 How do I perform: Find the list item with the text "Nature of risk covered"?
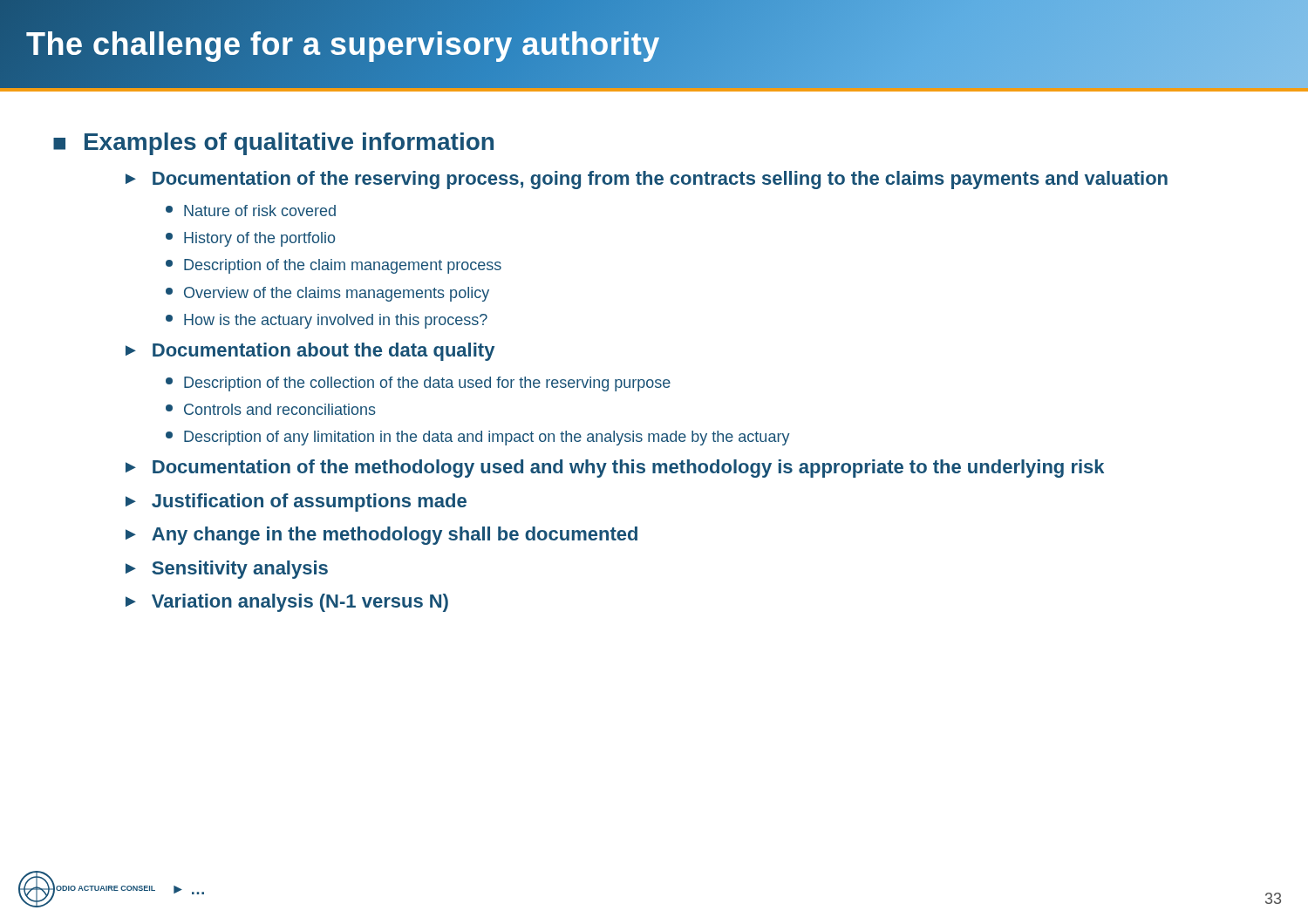(251, 211)
